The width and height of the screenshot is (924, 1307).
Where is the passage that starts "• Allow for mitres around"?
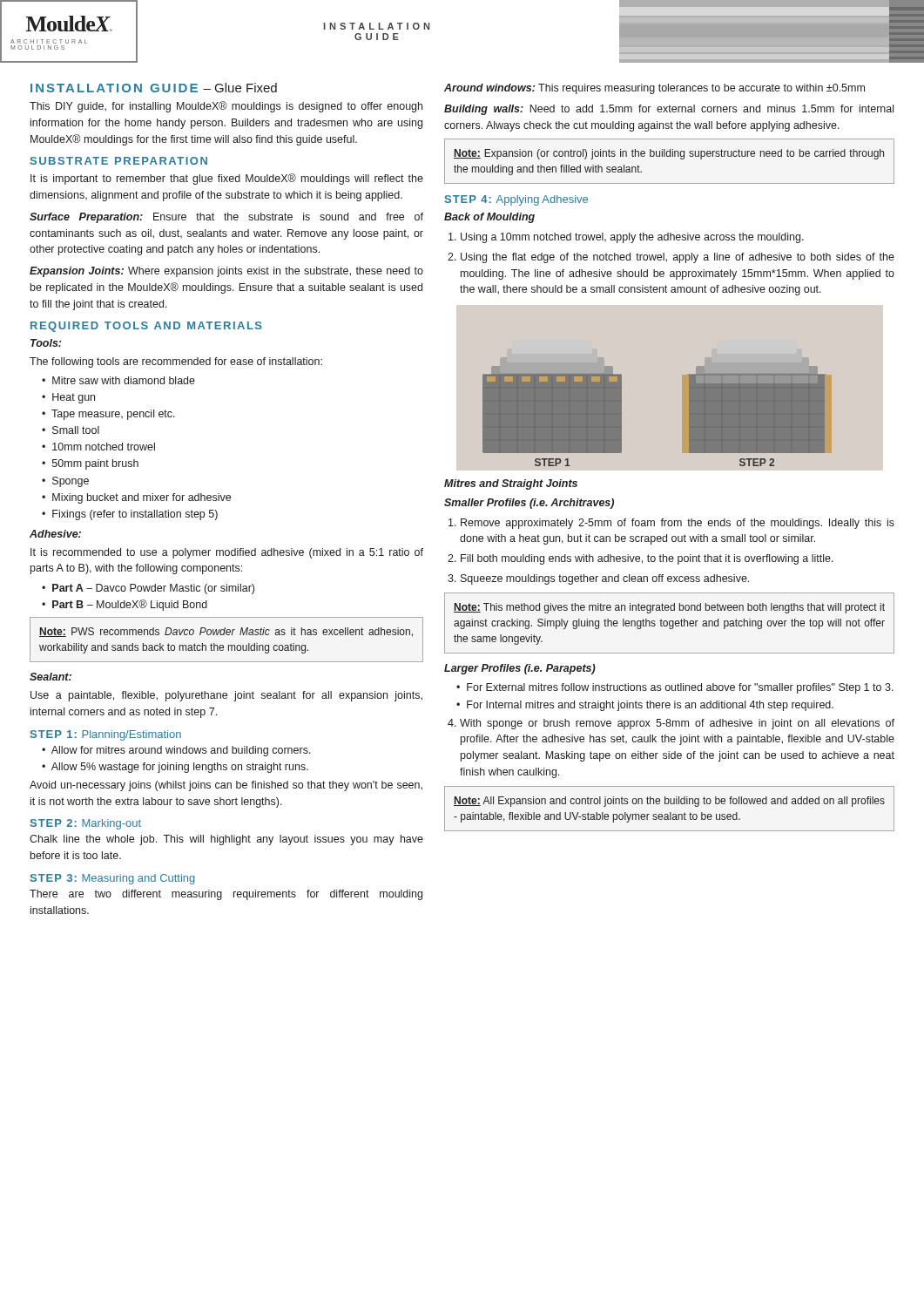tap(176, 750)
